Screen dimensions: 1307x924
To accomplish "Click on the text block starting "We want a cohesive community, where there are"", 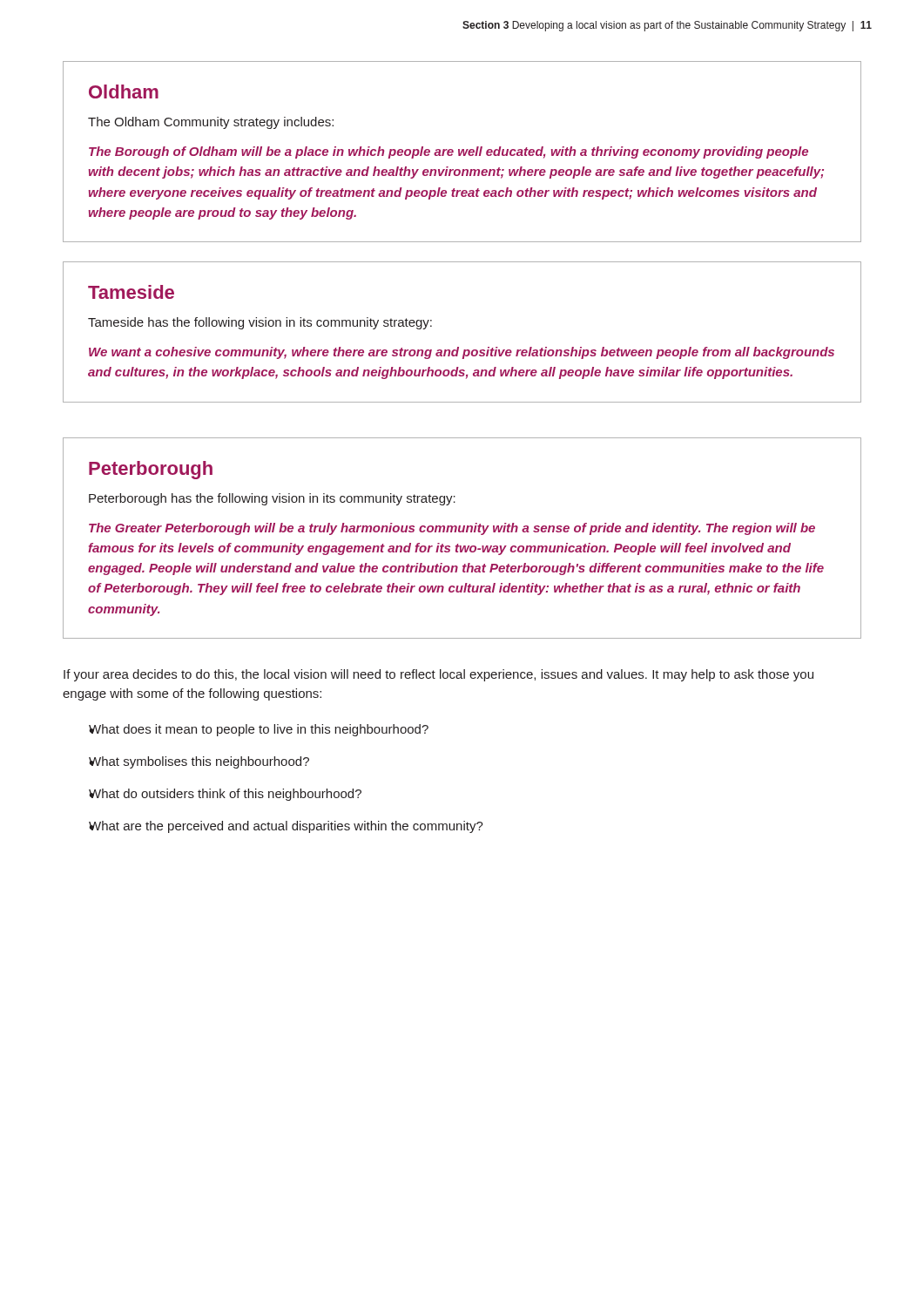I will (x=461, y=362).
